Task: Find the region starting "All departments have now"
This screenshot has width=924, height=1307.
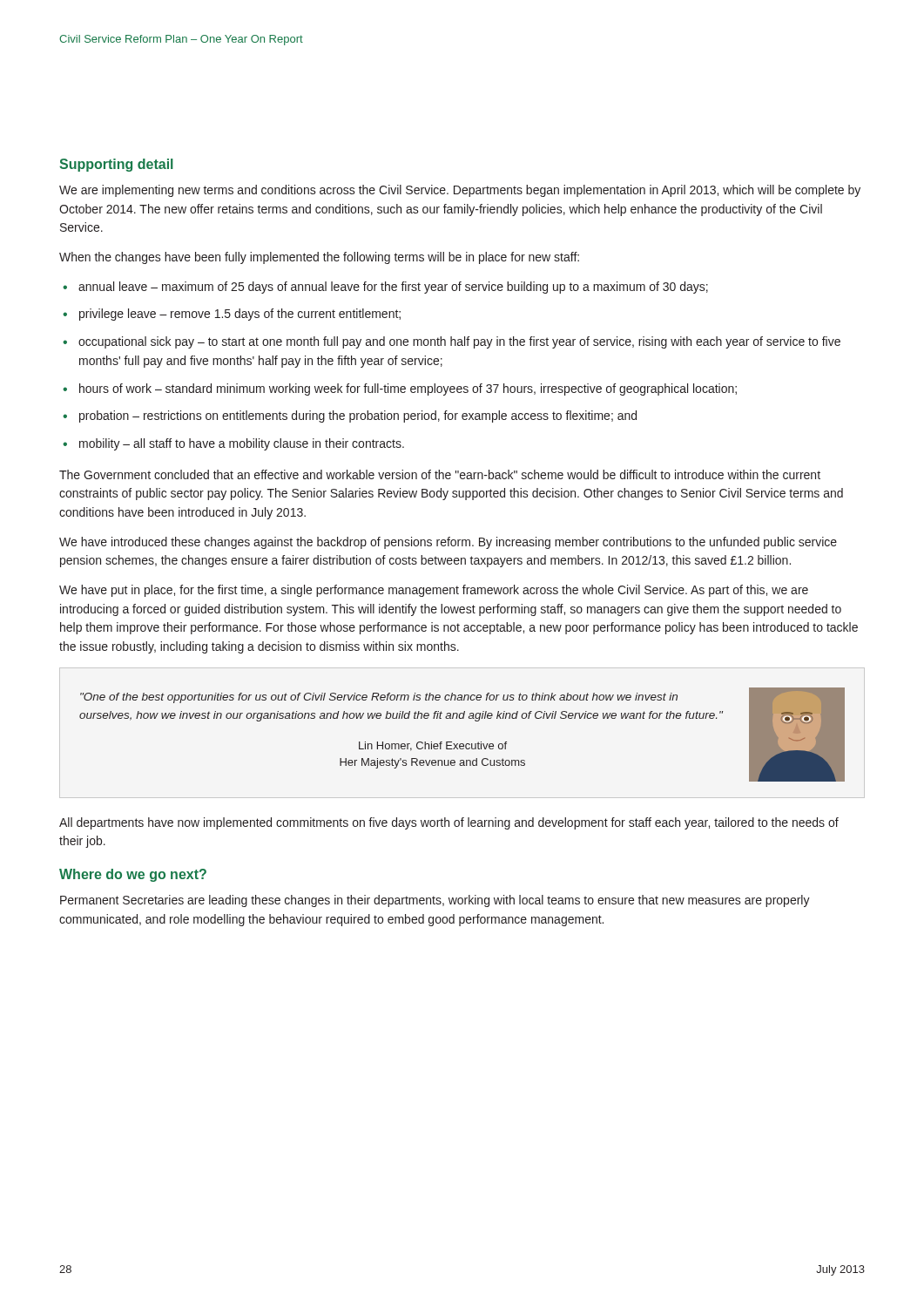Action: (449, 832)
